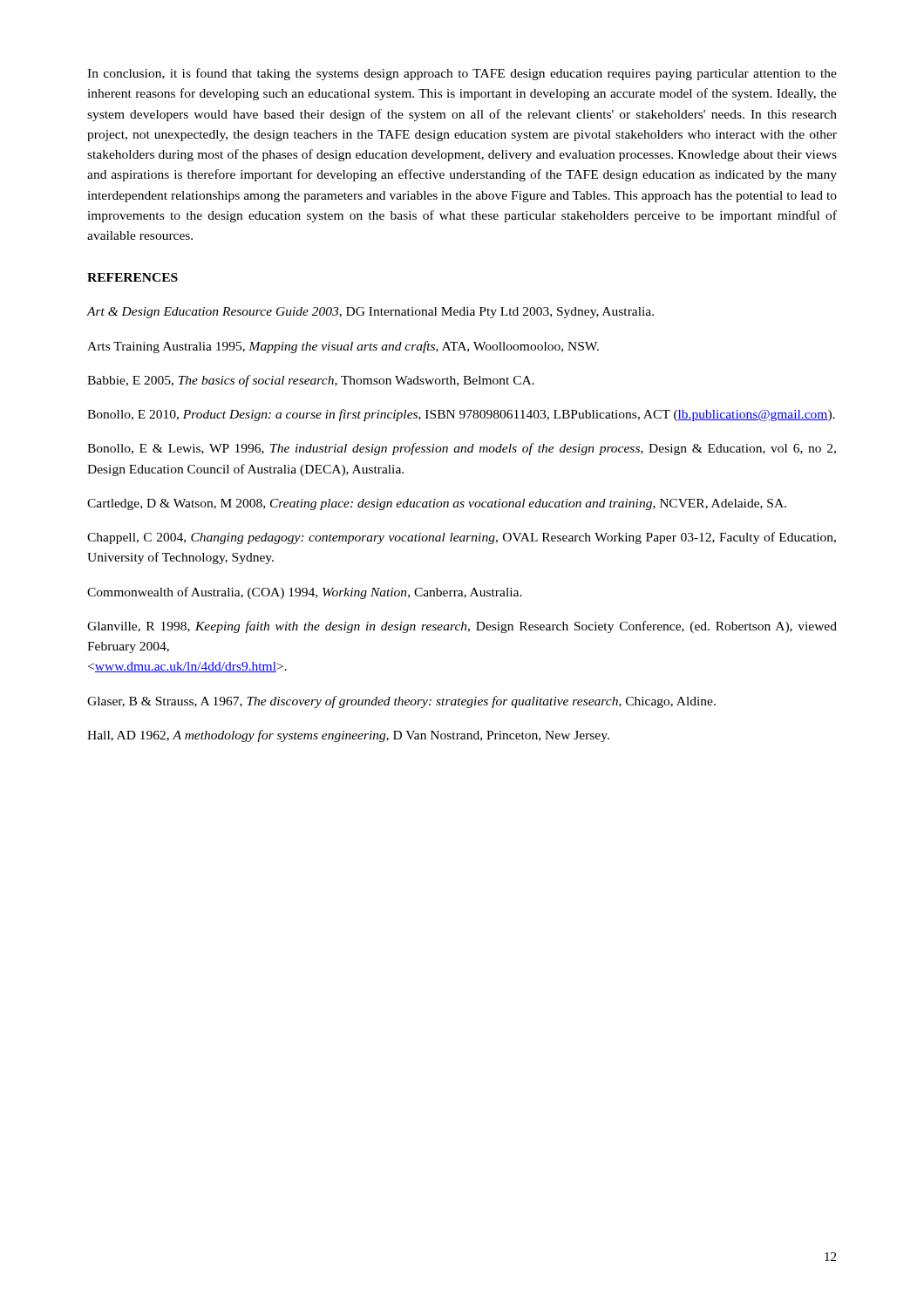
Task: Locate the text block starting "Bonollo, E &"
Action: 462,458
